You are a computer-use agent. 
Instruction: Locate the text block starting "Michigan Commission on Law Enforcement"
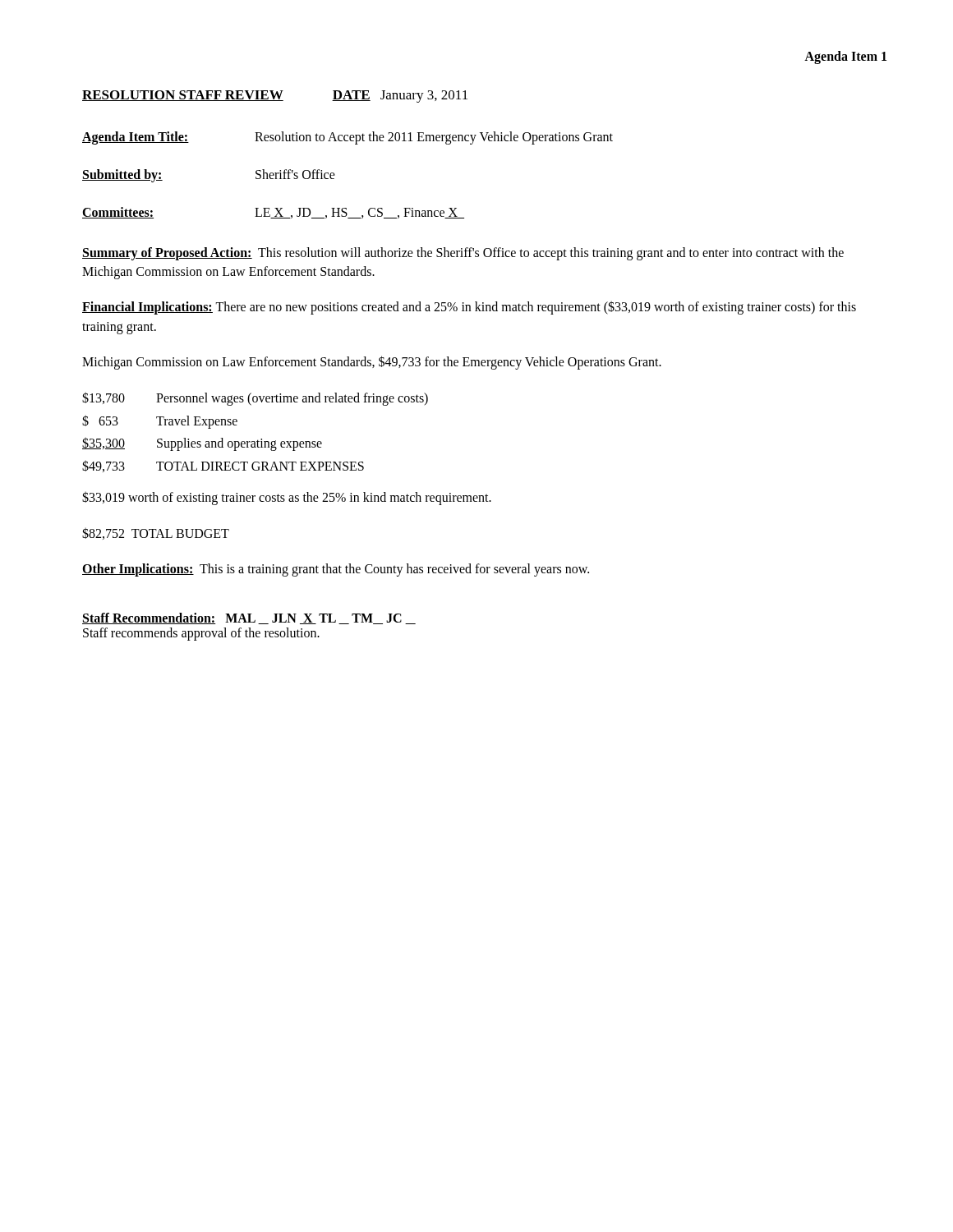(372, 362)
